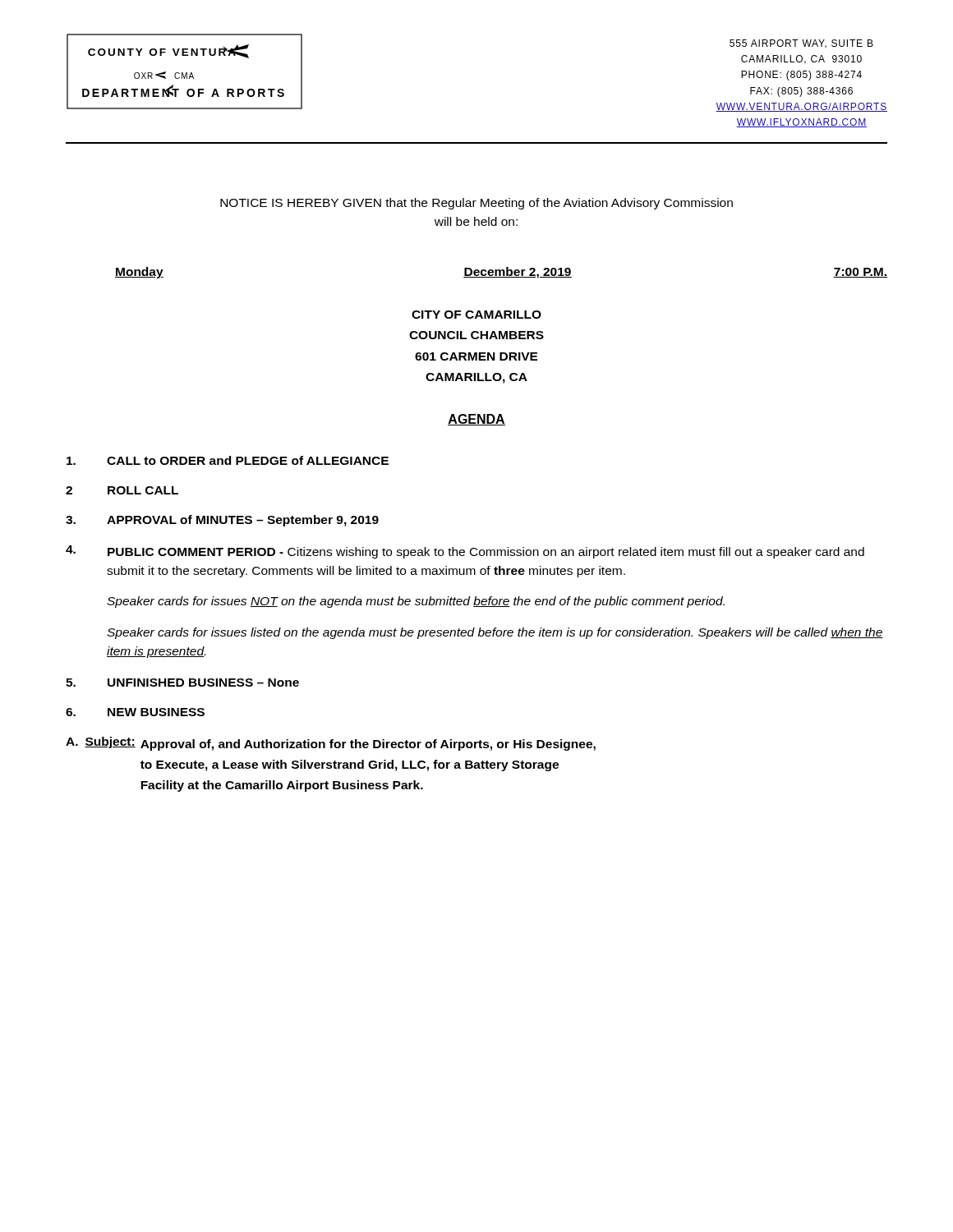Navigate to the text starting "CALL to ORDER and"
953x1232 pixels.
pos(228,460)
